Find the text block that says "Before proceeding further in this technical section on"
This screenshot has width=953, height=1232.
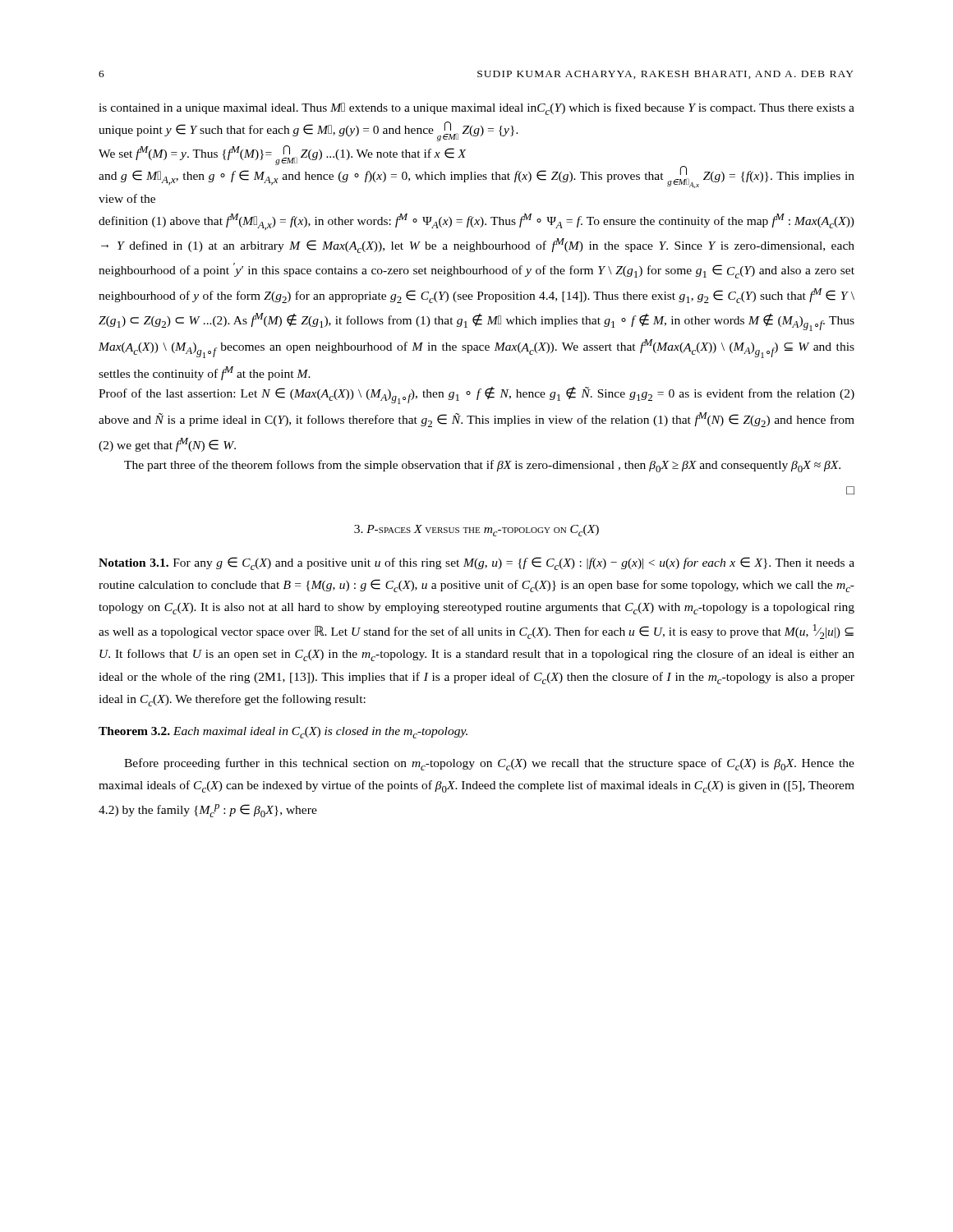pos(476,788)
